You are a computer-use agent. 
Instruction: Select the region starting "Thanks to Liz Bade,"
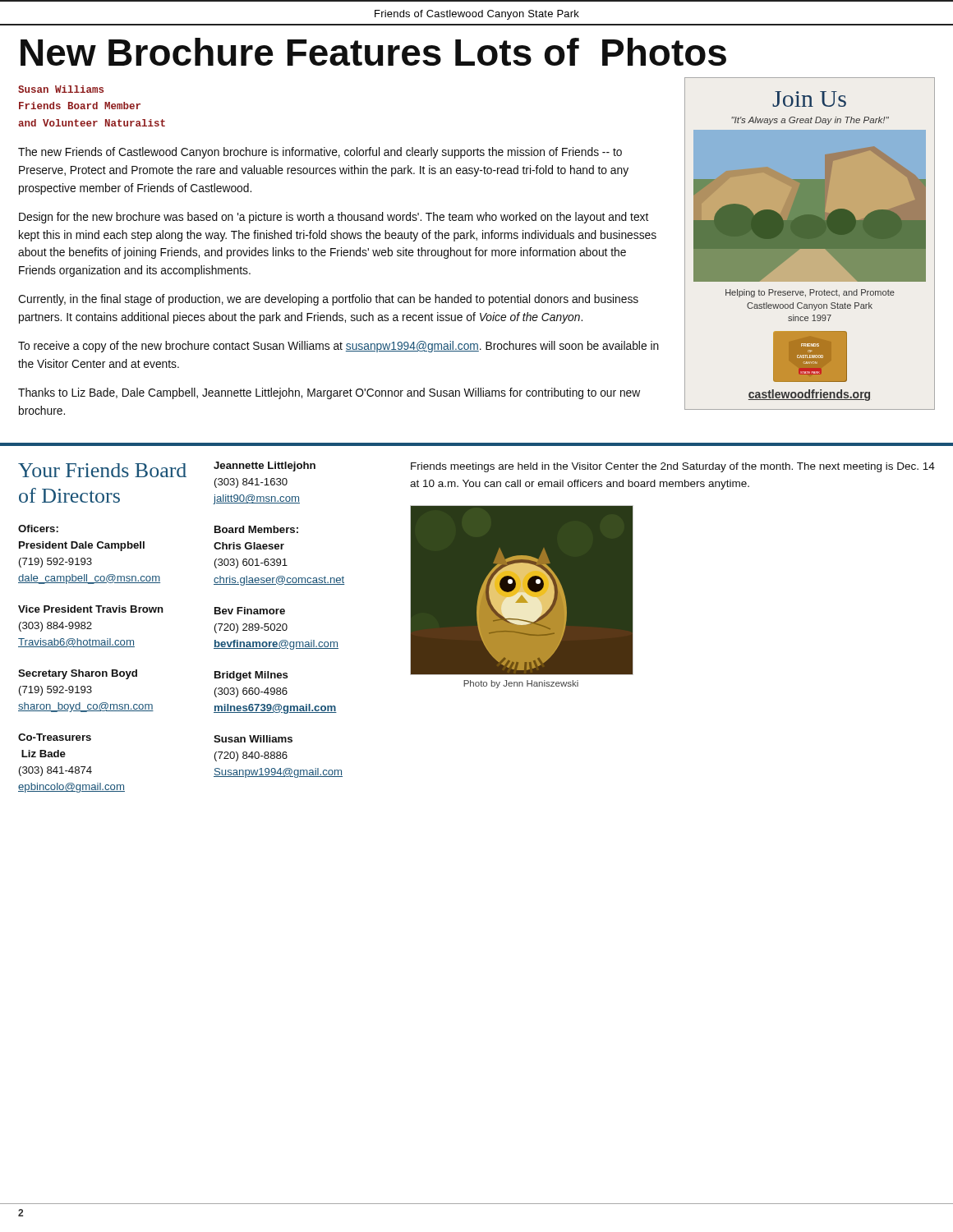329,402
